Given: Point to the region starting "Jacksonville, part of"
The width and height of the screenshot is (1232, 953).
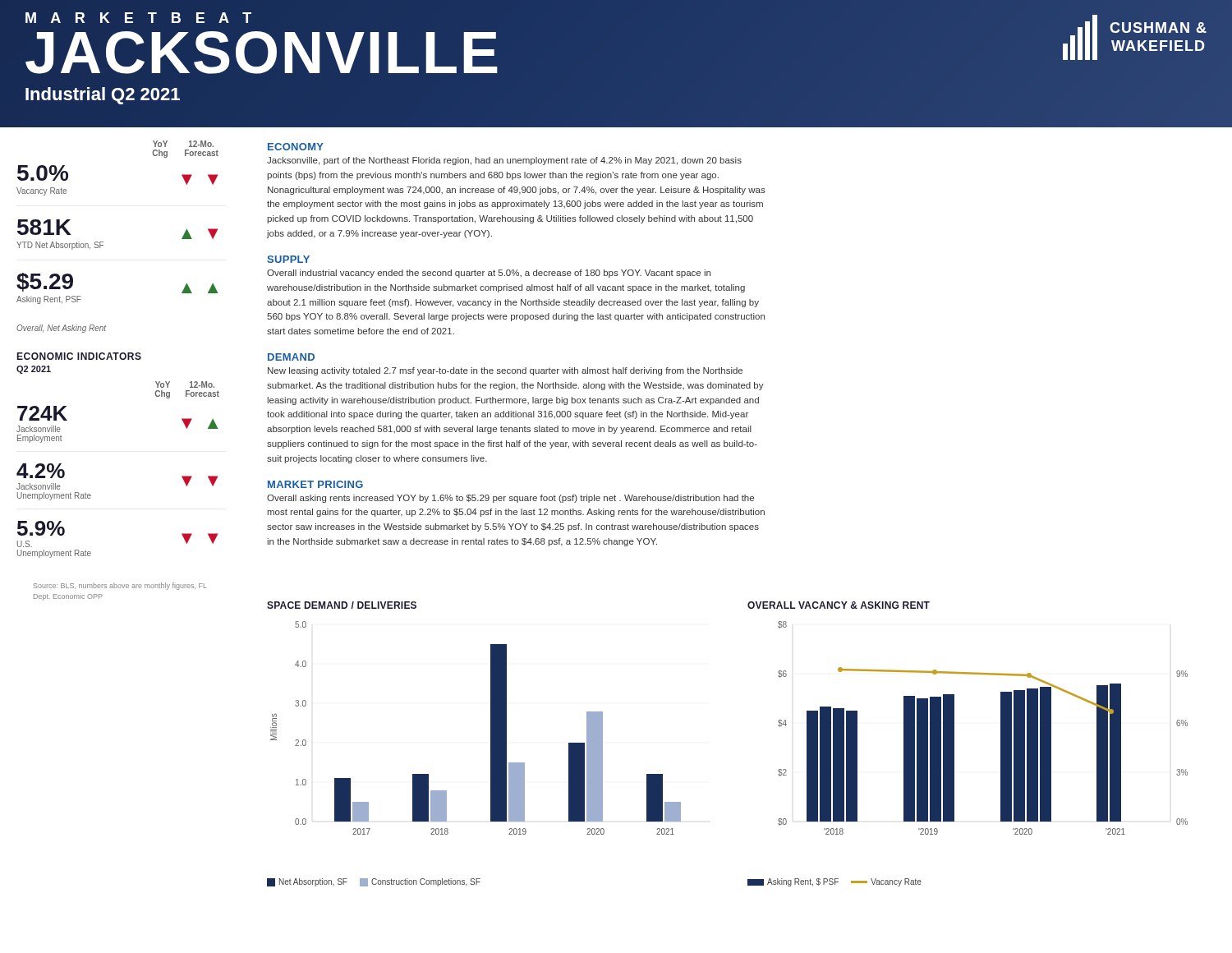Looking at the screenshot, I should (517, 198).
